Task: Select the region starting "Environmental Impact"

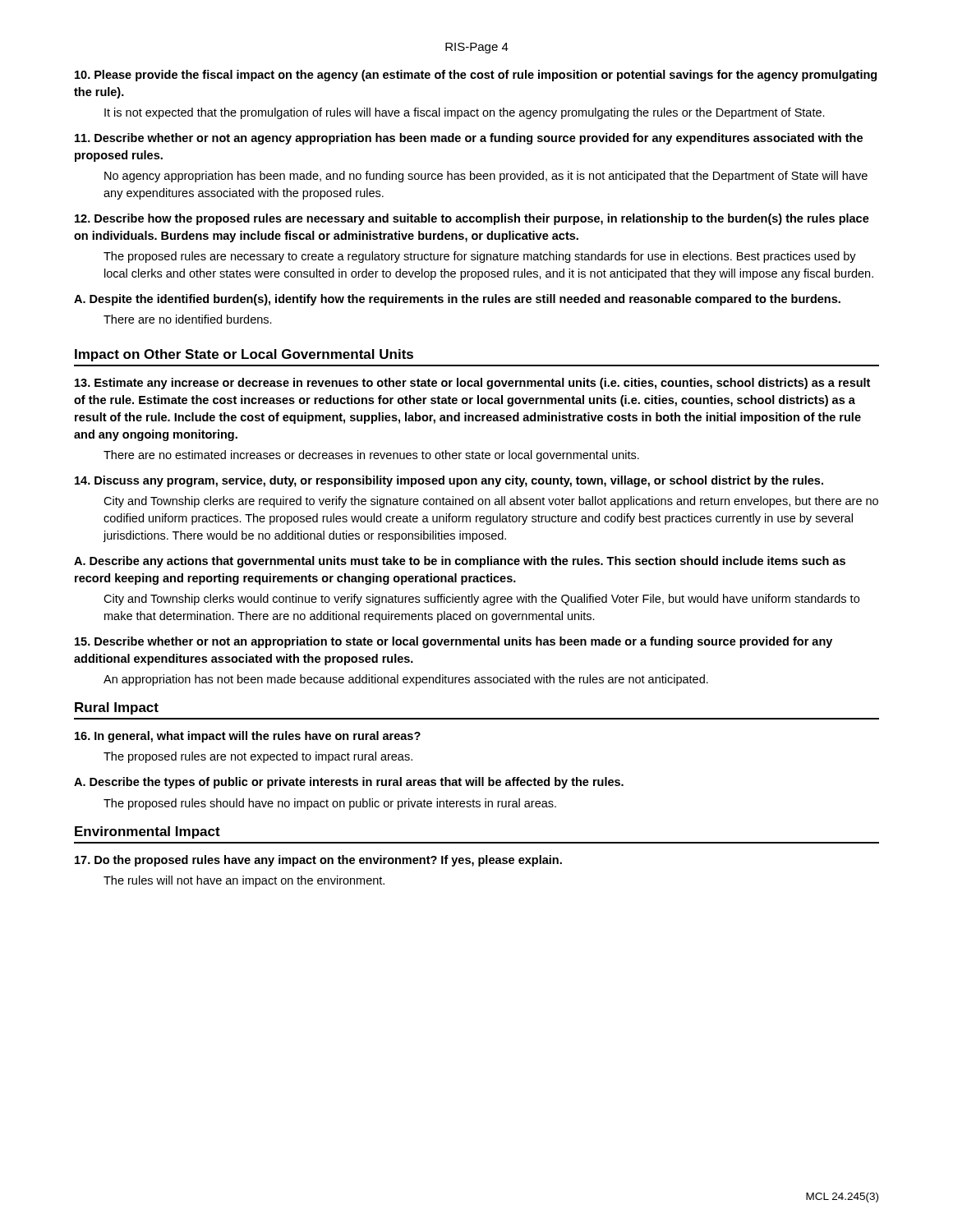Action: coord(147,831)
